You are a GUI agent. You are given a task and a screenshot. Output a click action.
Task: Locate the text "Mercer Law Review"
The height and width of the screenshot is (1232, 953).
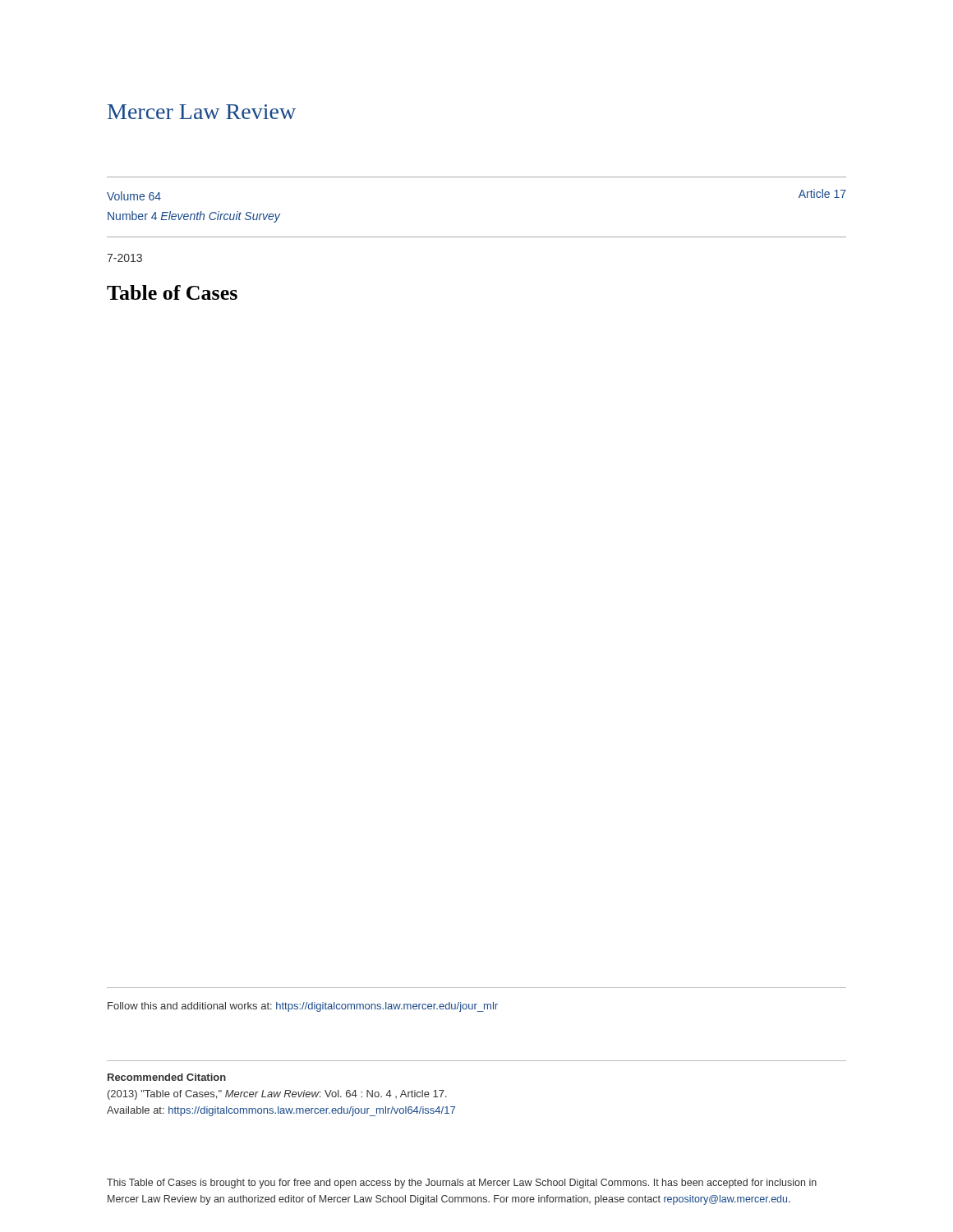[201, 111]
